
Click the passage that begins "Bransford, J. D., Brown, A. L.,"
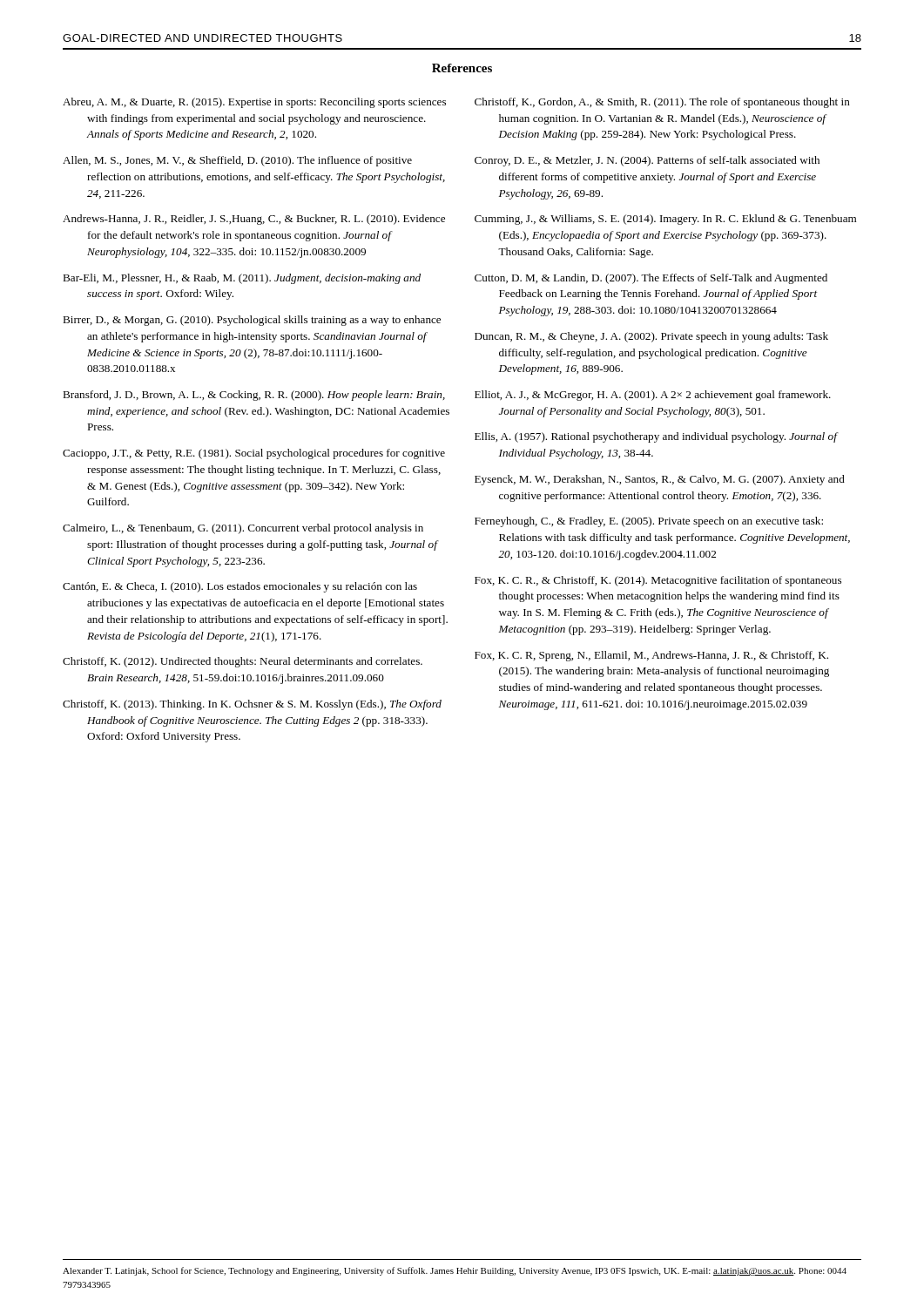coord(256,411)
